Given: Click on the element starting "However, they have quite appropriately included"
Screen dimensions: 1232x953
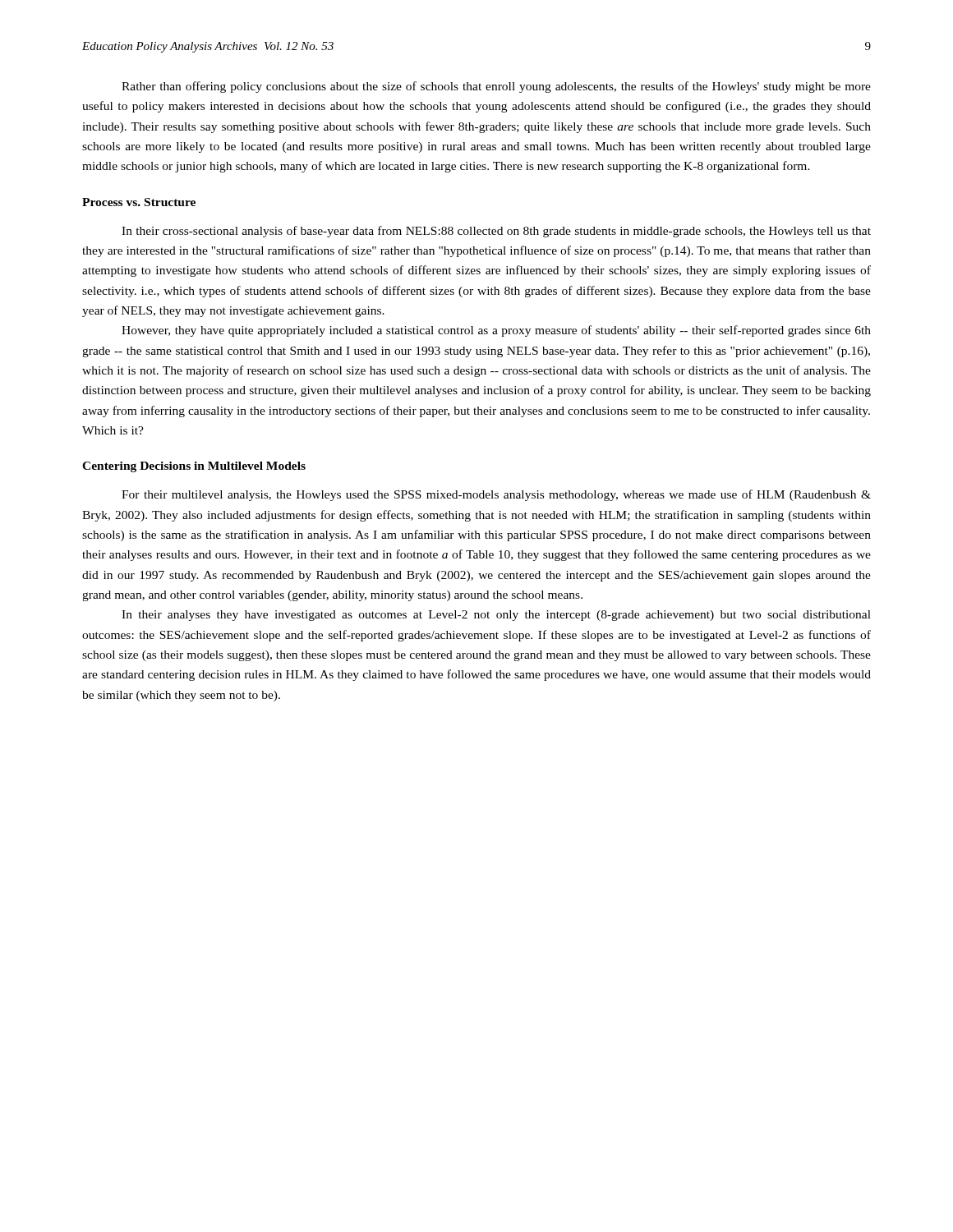Looking at the screenshot, I should tap(476, 381).
